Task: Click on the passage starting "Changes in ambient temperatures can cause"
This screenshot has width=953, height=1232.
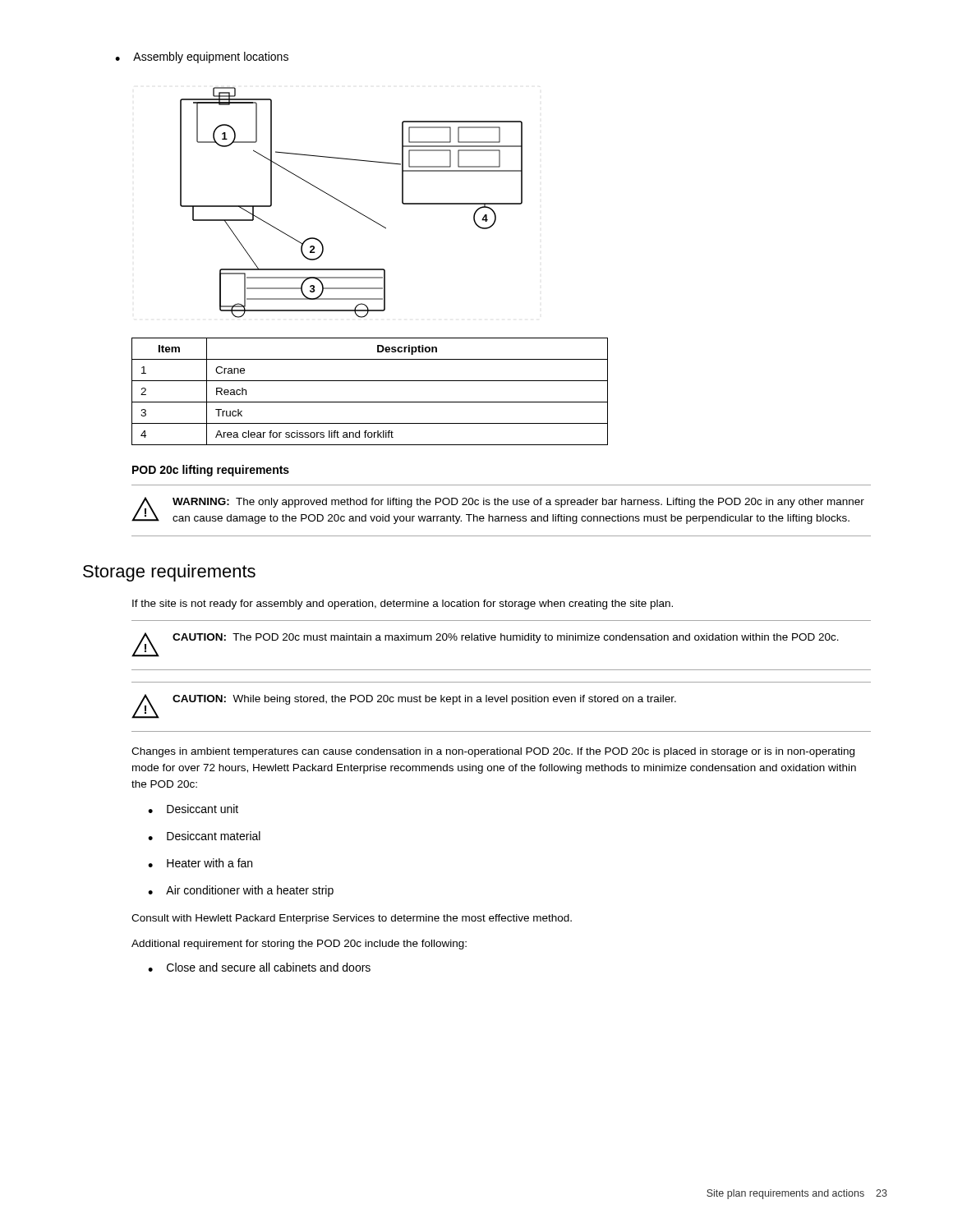Action: pyautogui.click(x=494, y=768)
